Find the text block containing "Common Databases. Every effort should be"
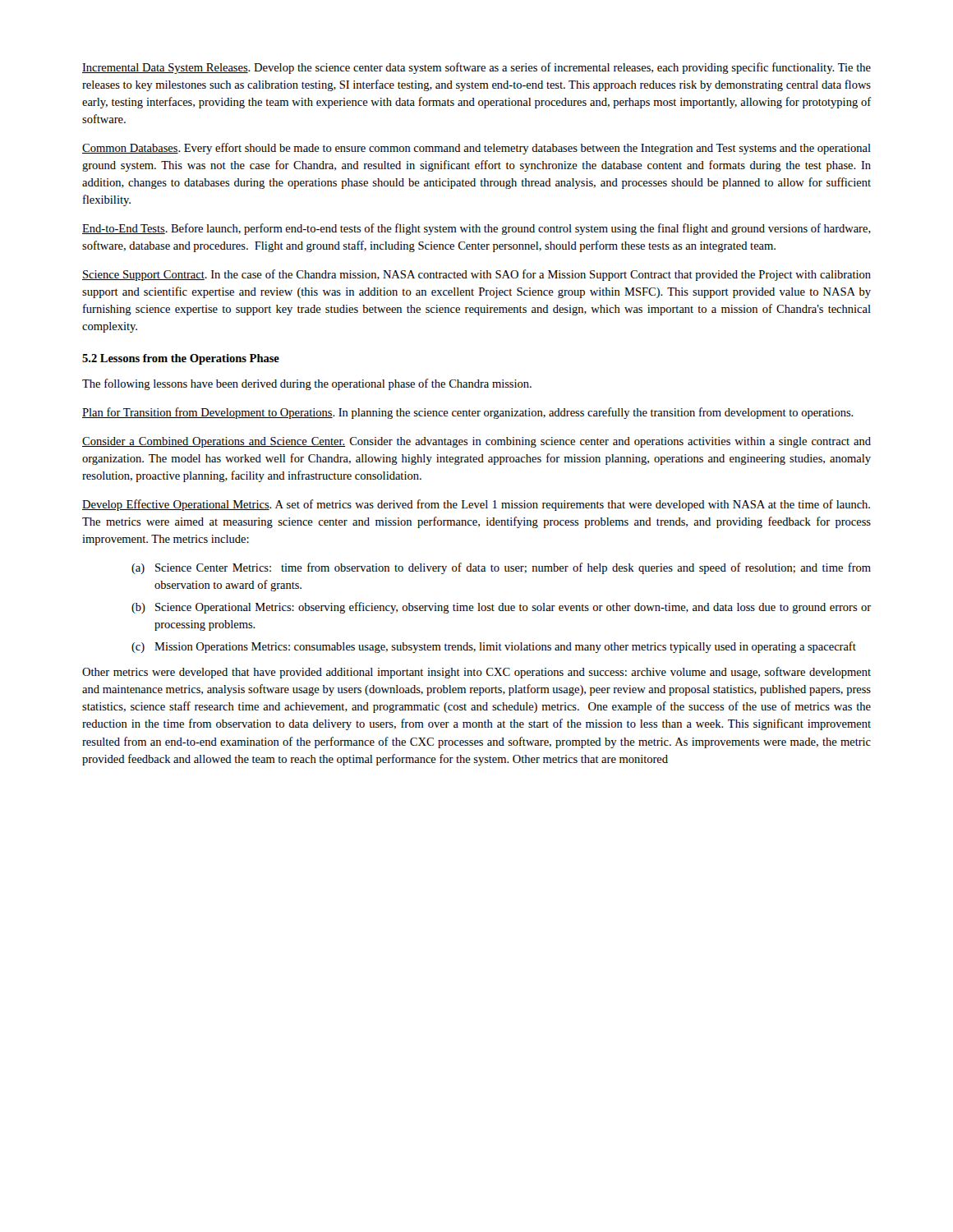Viewport: 953px width, 1232px height. pyautogui.click(x=476, y=174)
